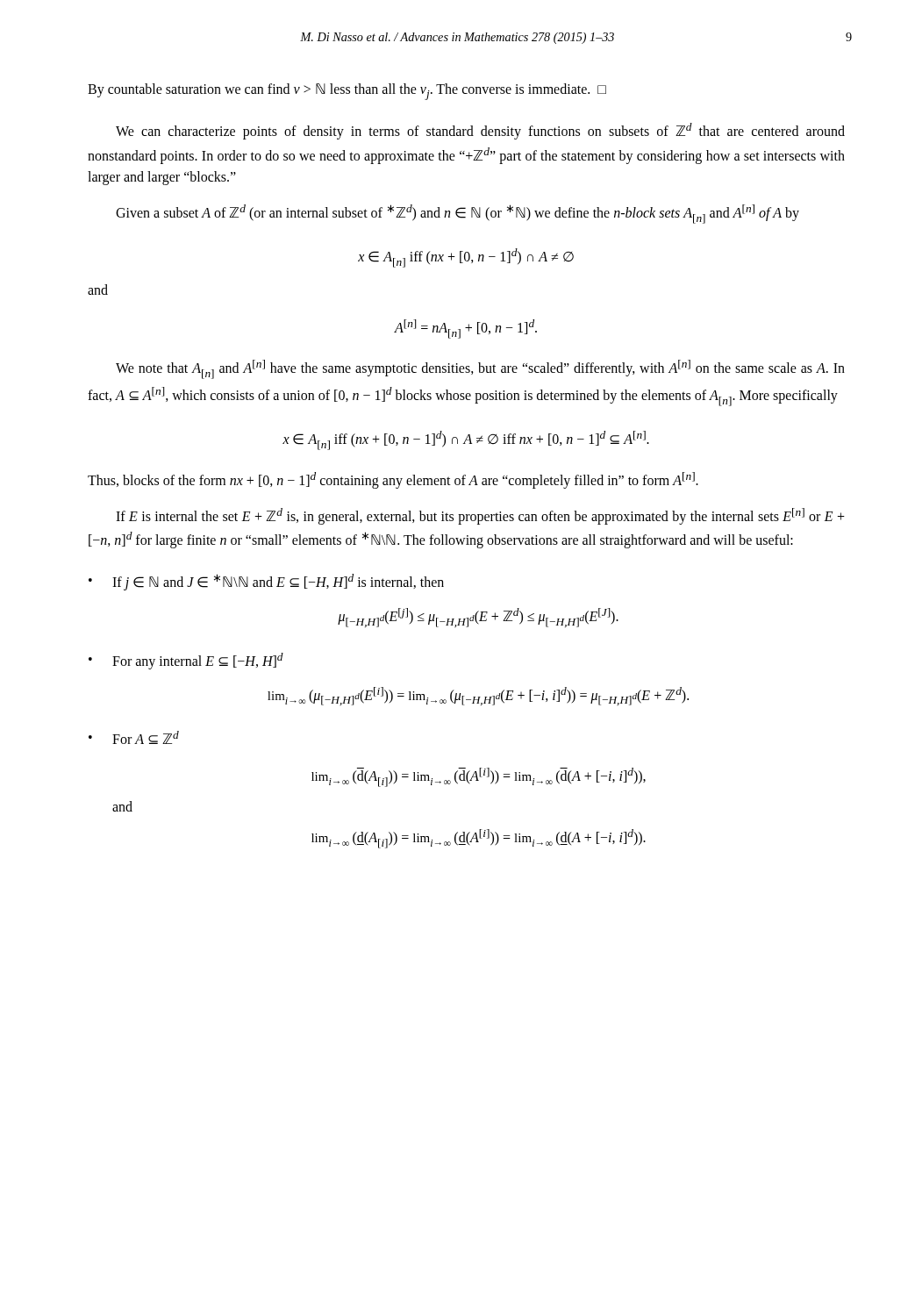Point to the text starting "• If j ∈ ℕ"

266,582
